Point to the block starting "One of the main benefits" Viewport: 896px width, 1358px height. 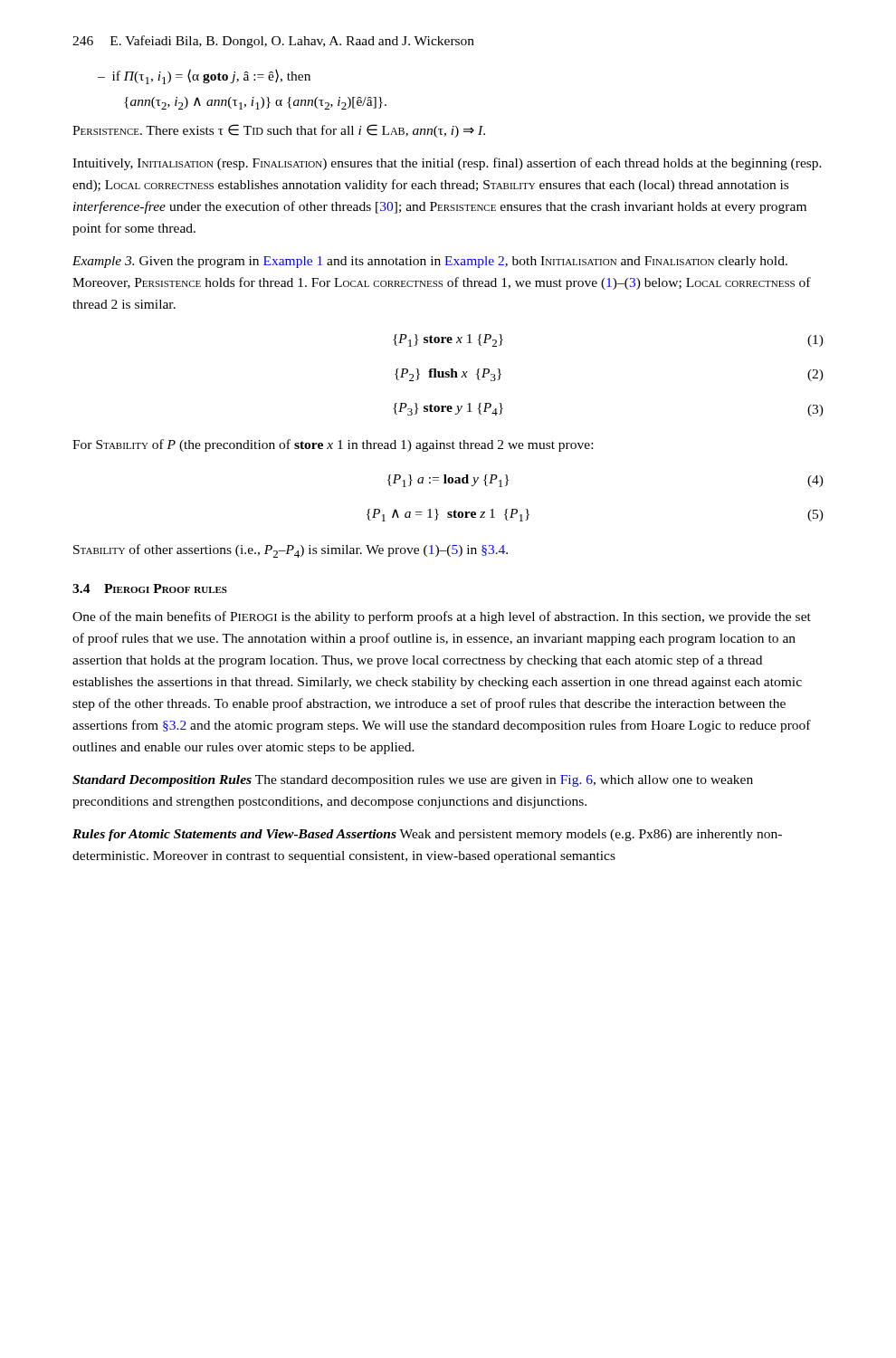coord(442,681)
